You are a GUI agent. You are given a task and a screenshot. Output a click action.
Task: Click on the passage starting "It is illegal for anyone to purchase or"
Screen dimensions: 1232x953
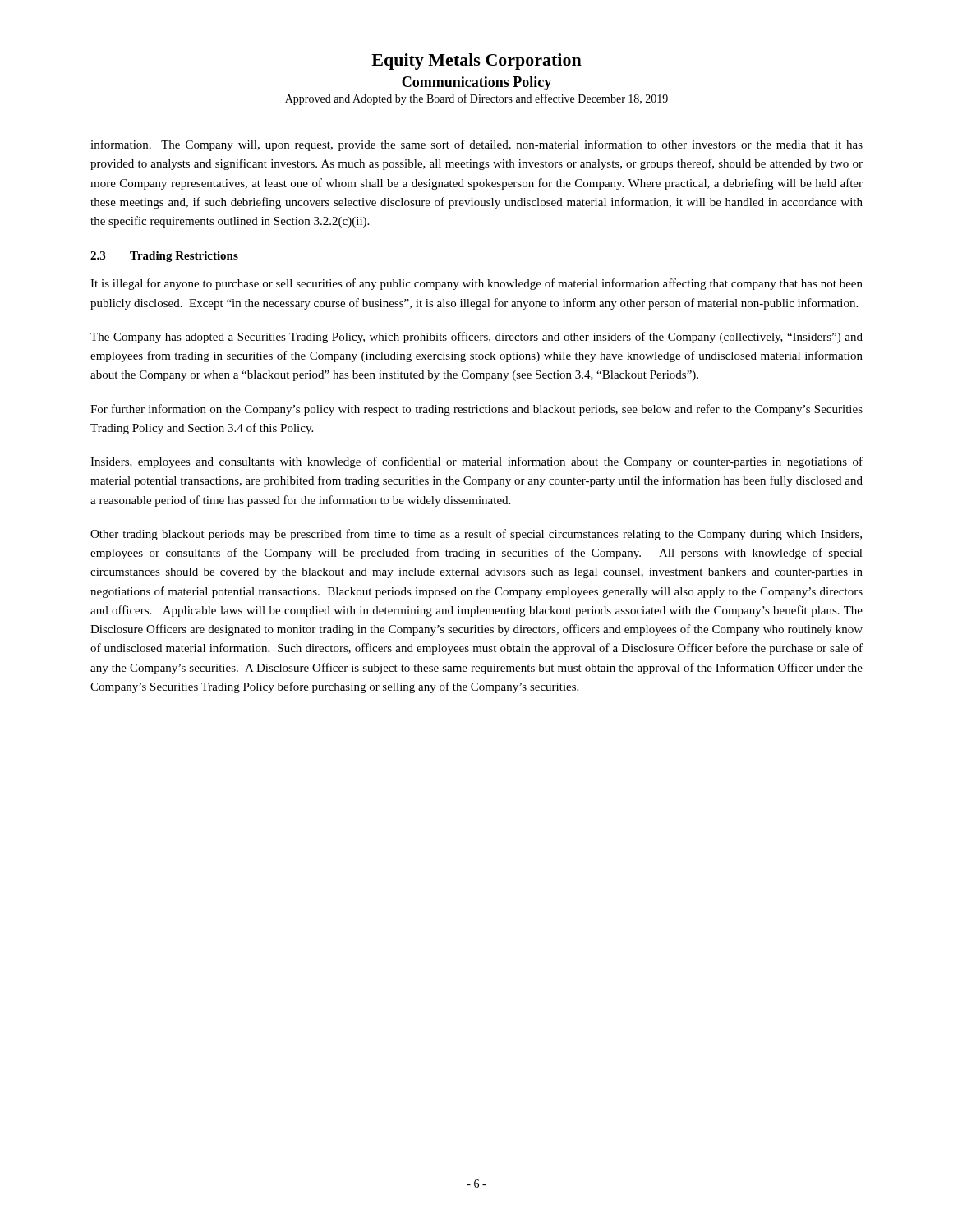[x=476, y=293]
